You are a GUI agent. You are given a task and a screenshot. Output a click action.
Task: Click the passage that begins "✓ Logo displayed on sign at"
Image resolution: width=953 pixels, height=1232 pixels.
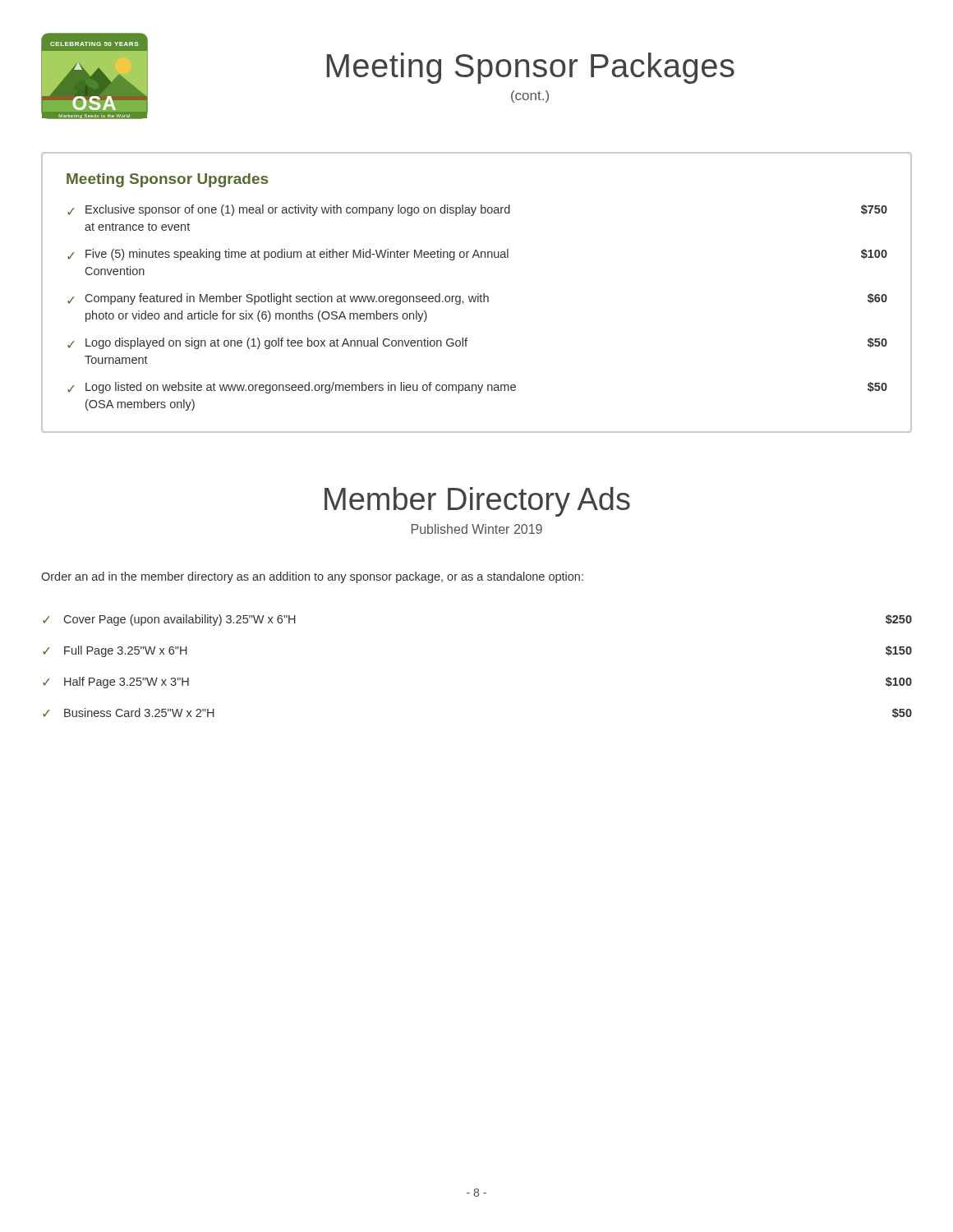click(476, 352)
